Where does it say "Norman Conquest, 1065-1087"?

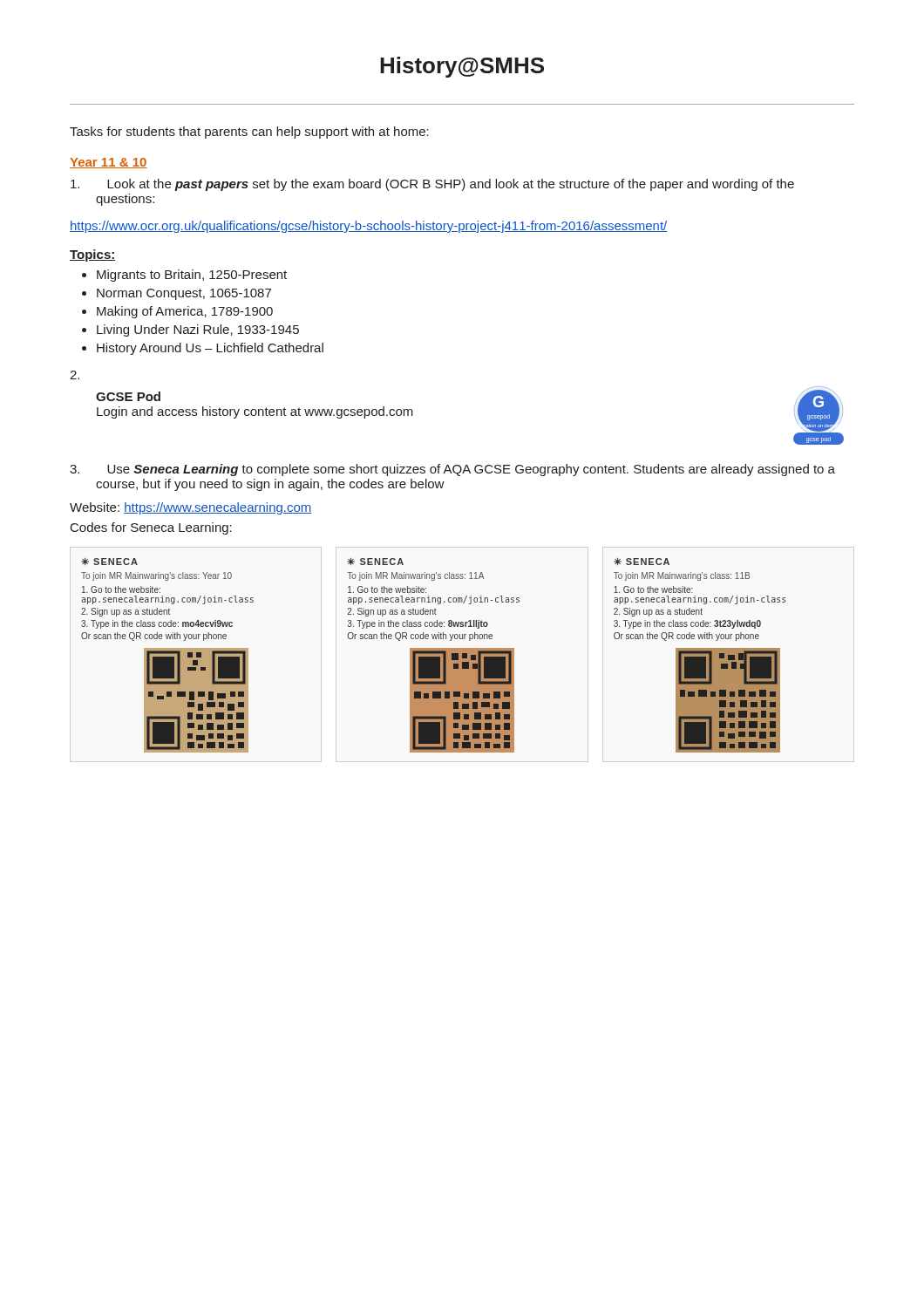[184, 293]
